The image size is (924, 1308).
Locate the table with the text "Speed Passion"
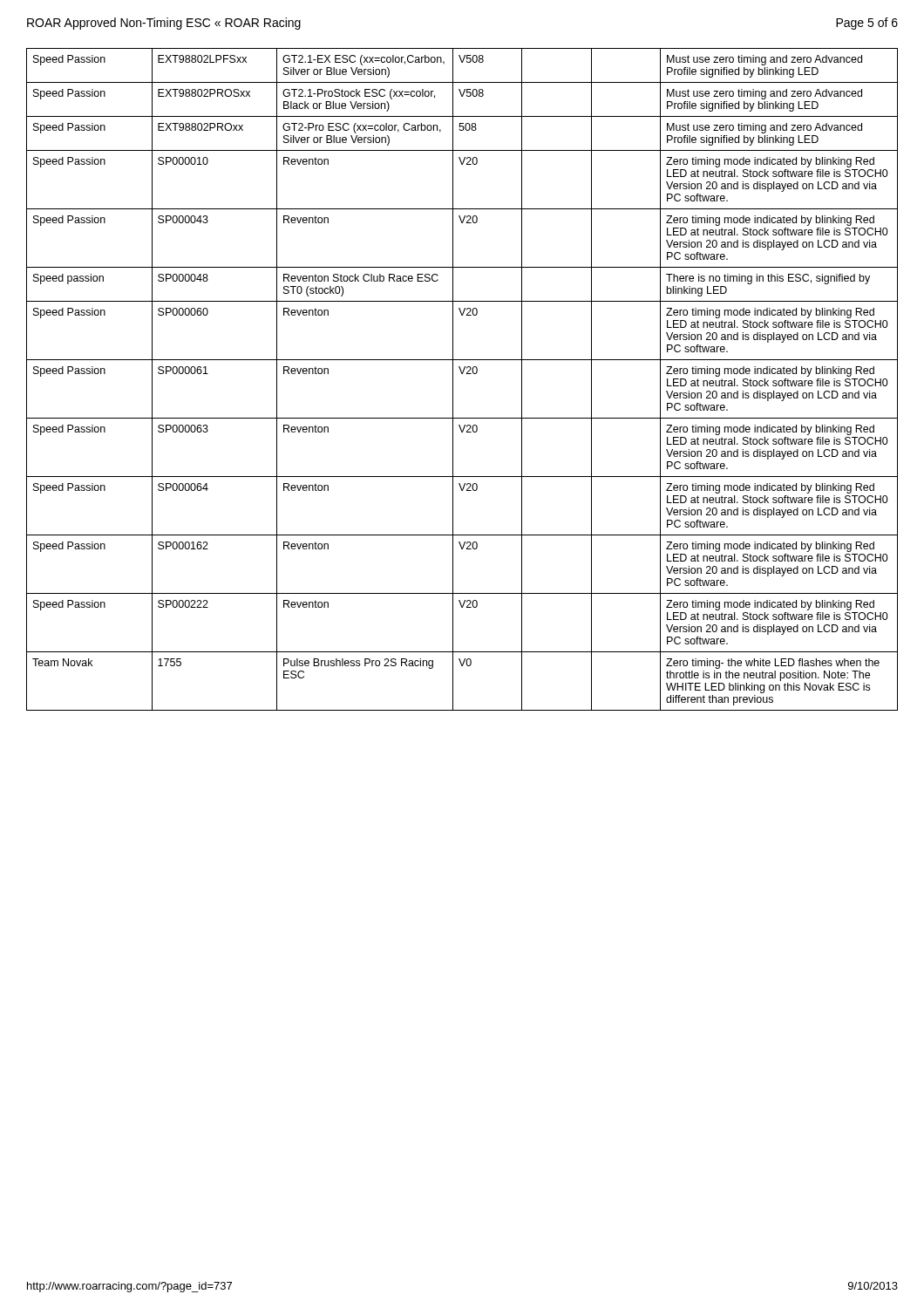462,654
